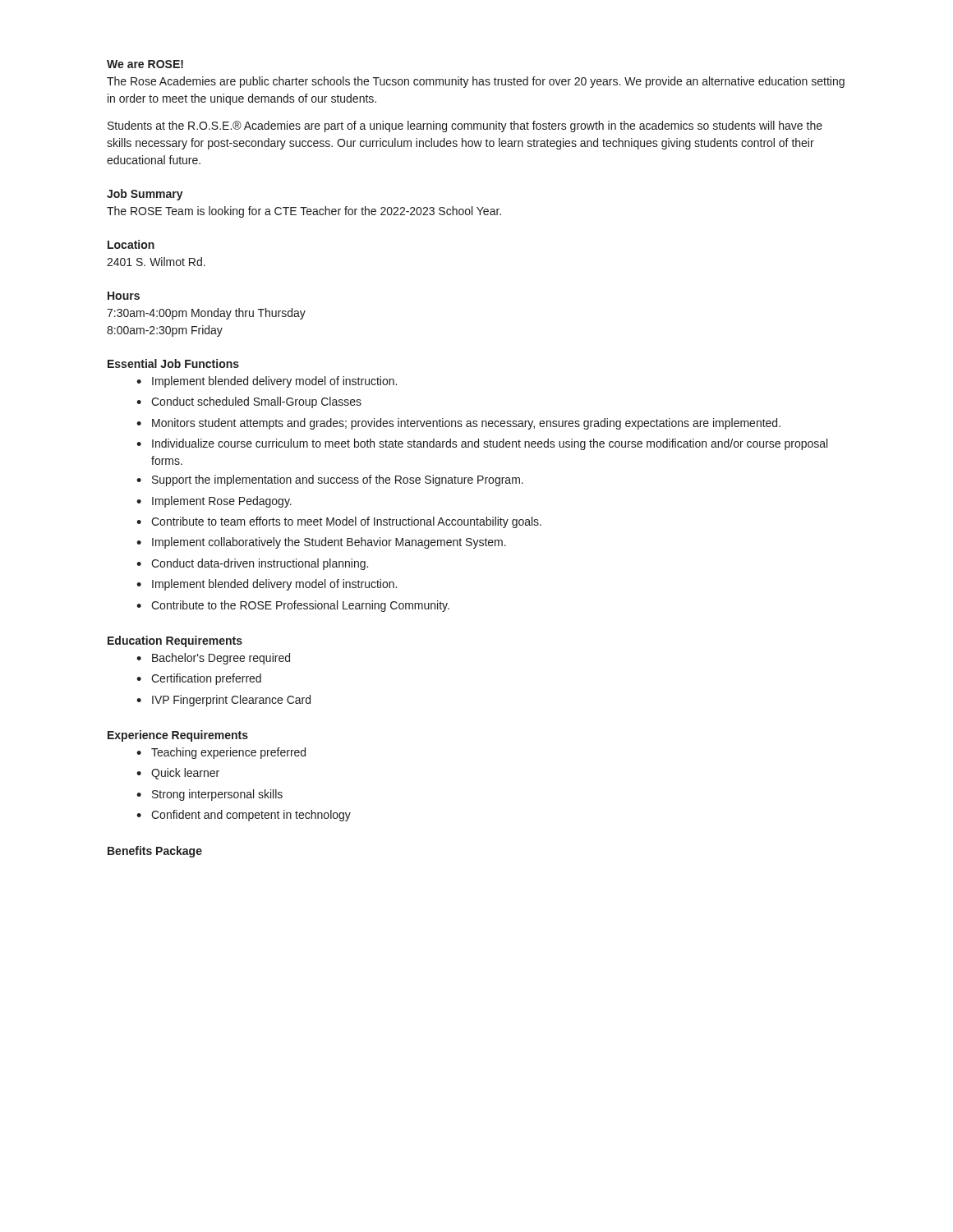Click on the element starting "•Conduct data-driven instructional"

[x=252, y=564]
